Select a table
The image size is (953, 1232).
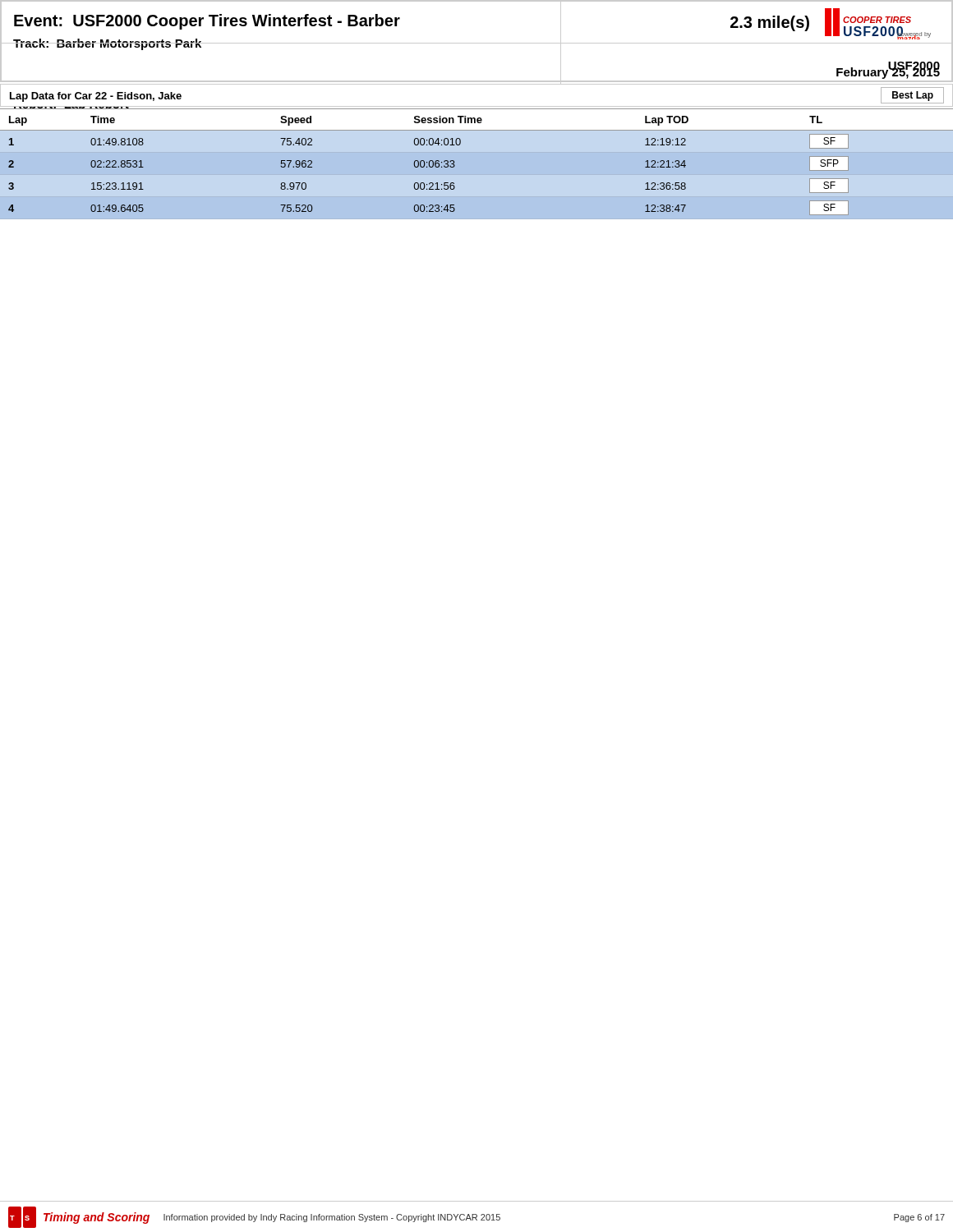(476, 164)
